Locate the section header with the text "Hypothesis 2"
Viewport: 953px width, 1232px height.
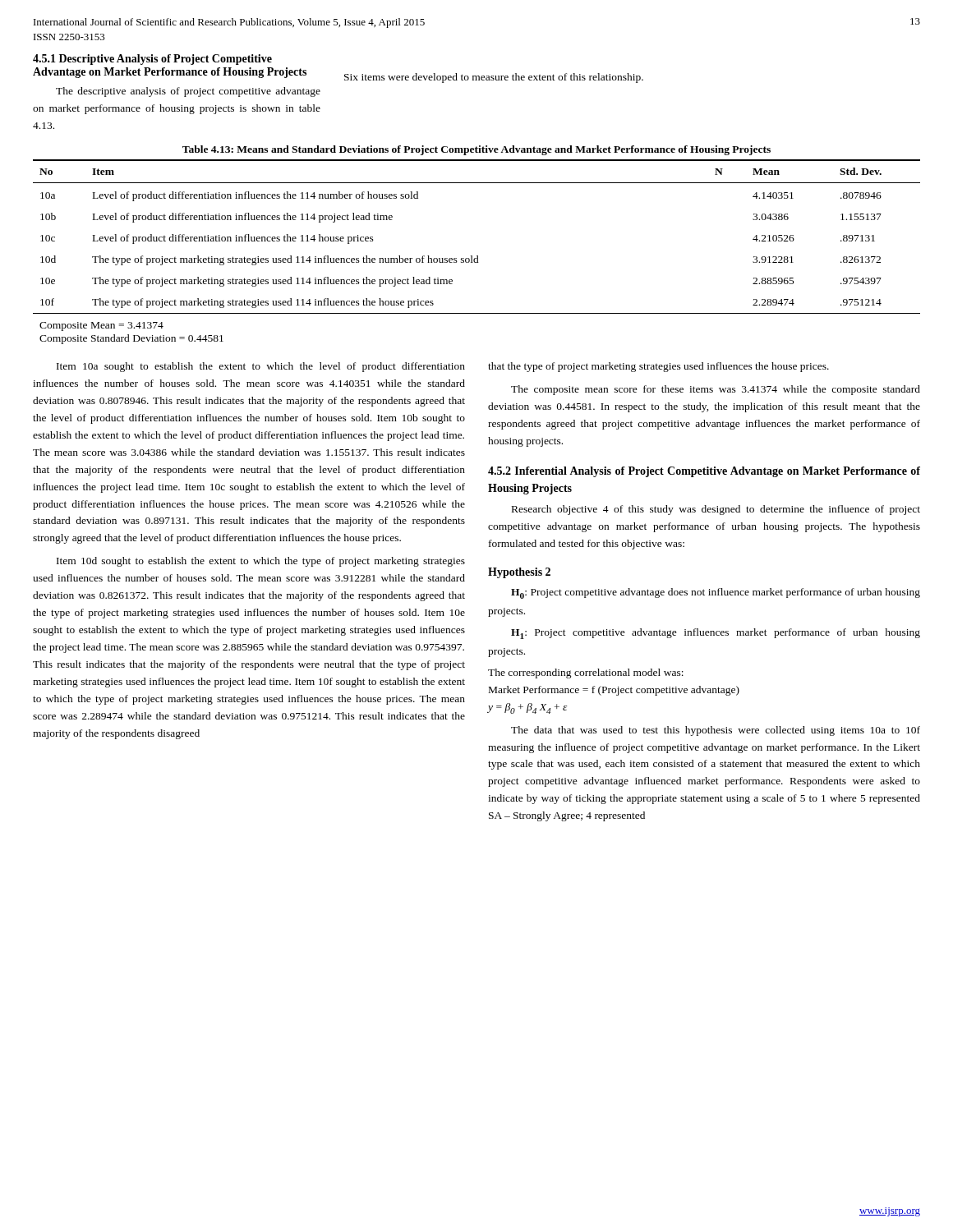pyautogui.click(x=519, y=572)
